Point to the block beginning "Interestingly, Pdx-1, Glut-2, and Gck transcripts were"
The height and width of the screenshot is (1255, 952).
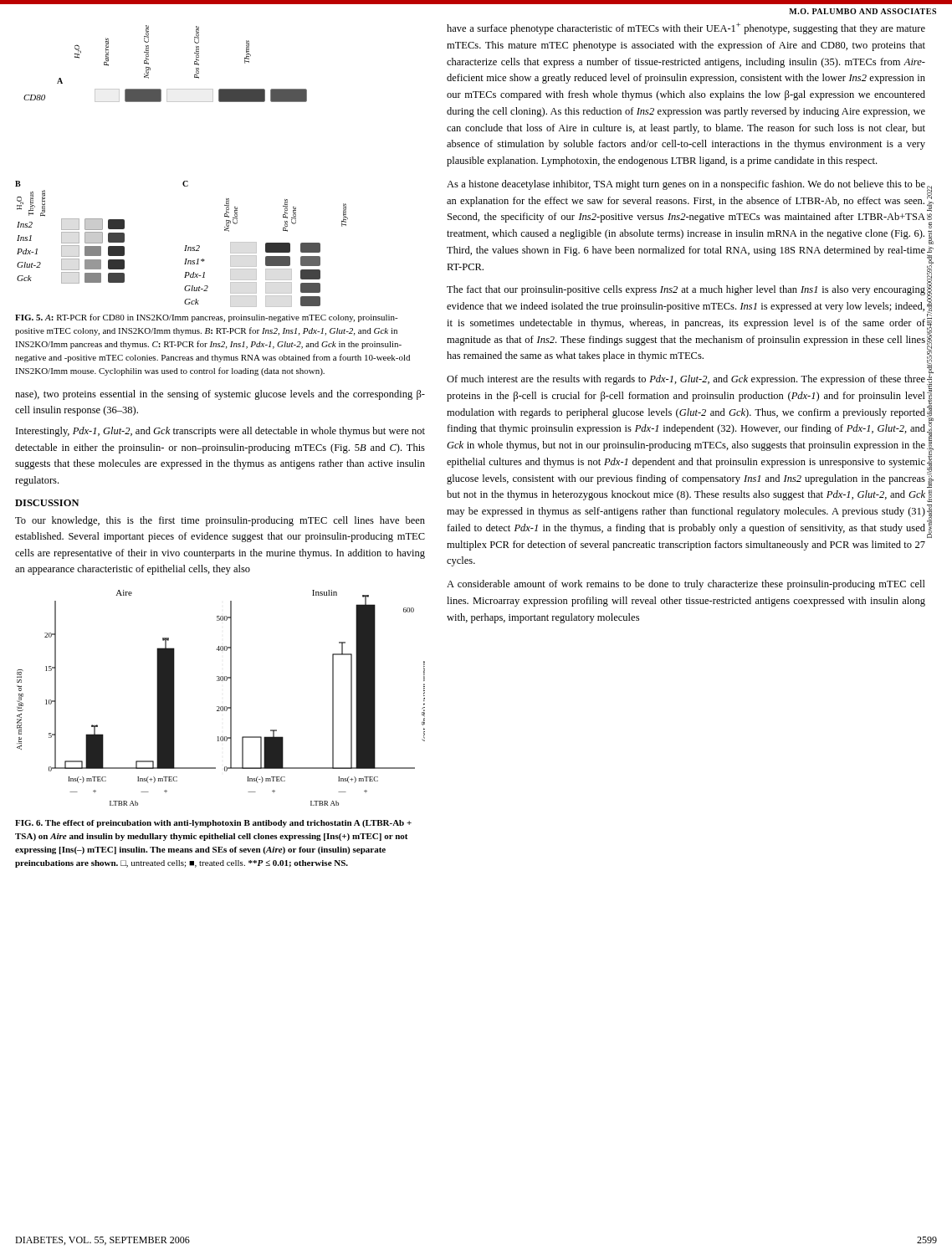[220, 456]
